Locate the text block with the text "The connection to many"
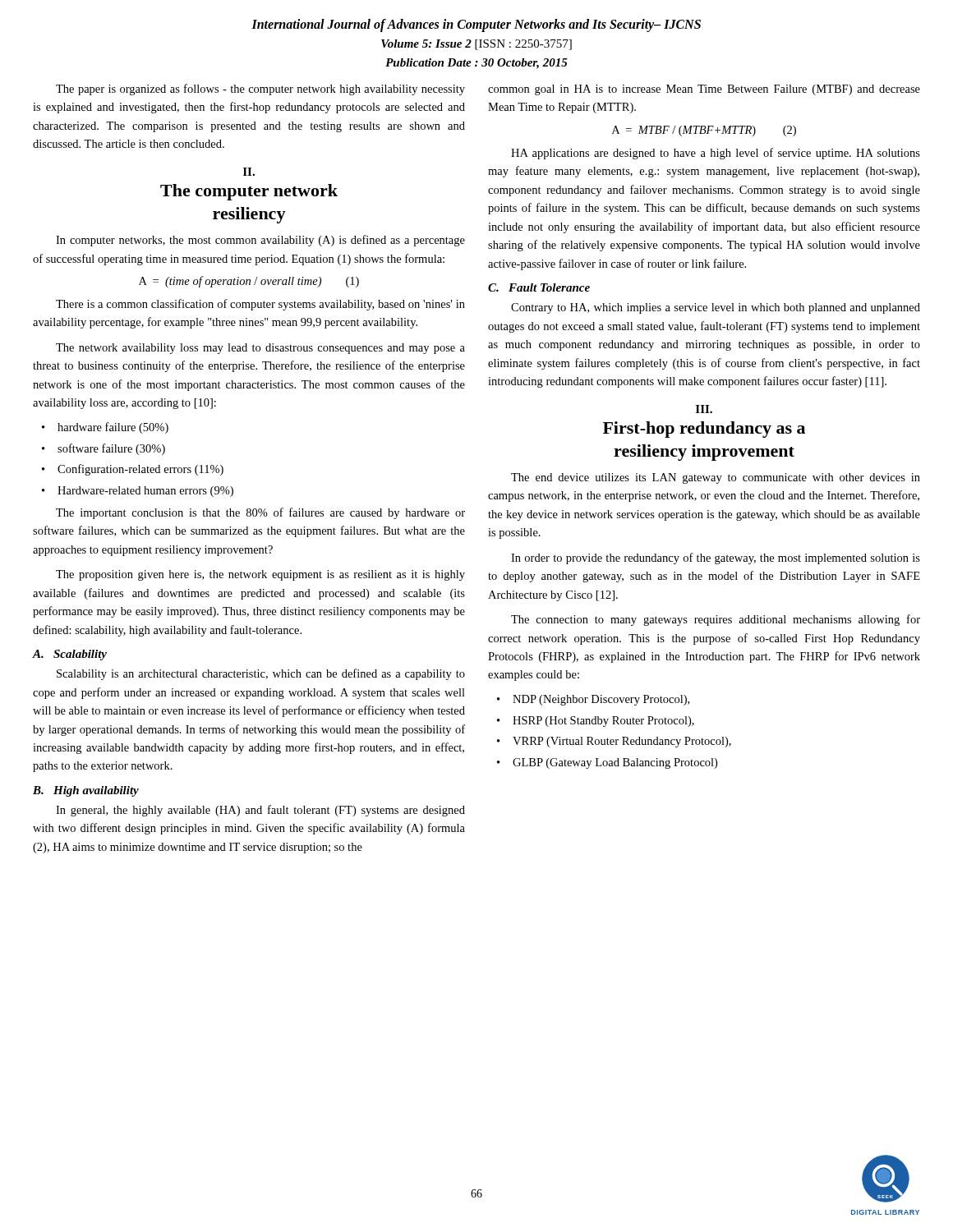Screen dimensions: 1232x953 [x=704, y=647]
